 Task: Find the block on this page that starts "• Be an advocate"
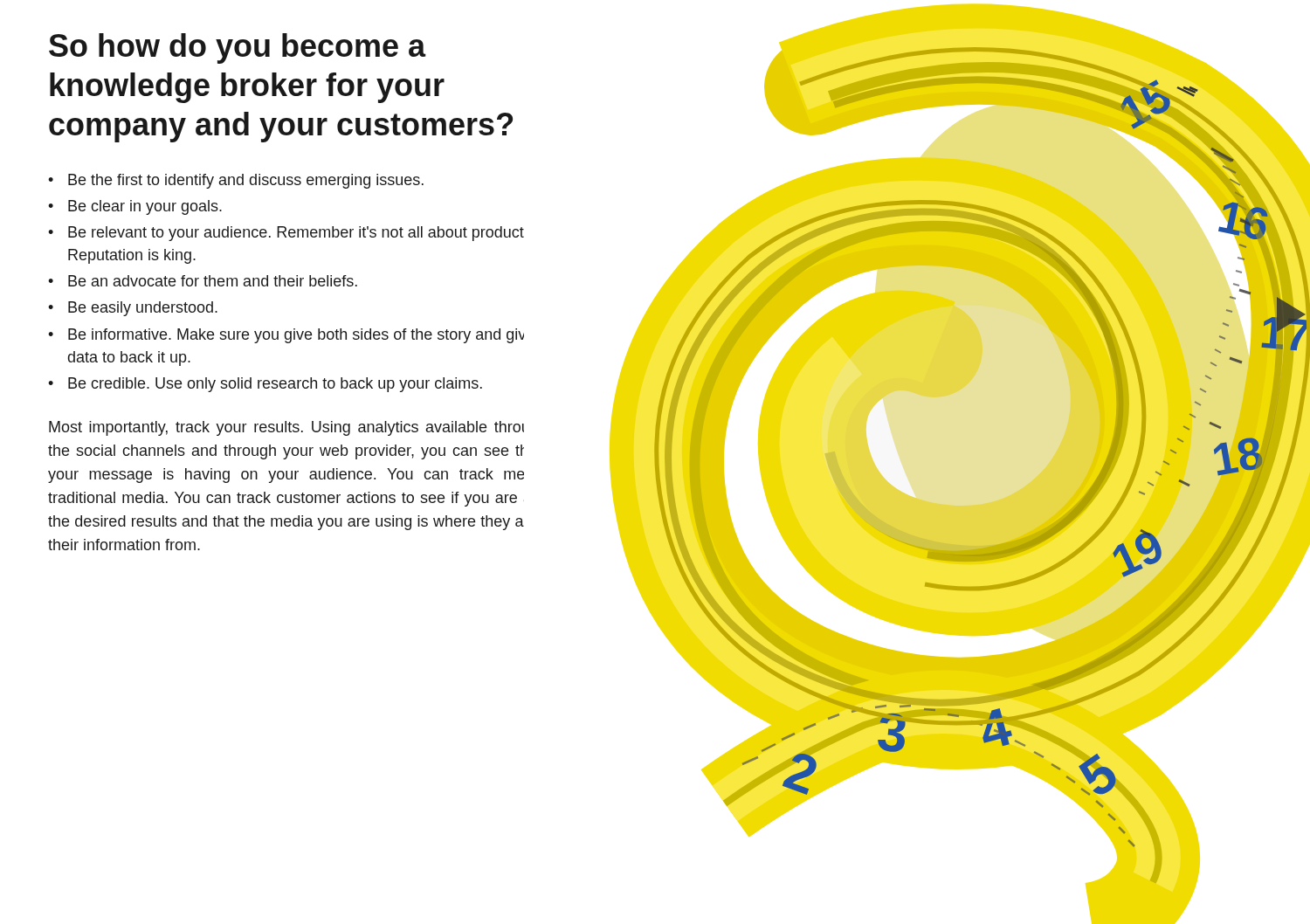319,282
